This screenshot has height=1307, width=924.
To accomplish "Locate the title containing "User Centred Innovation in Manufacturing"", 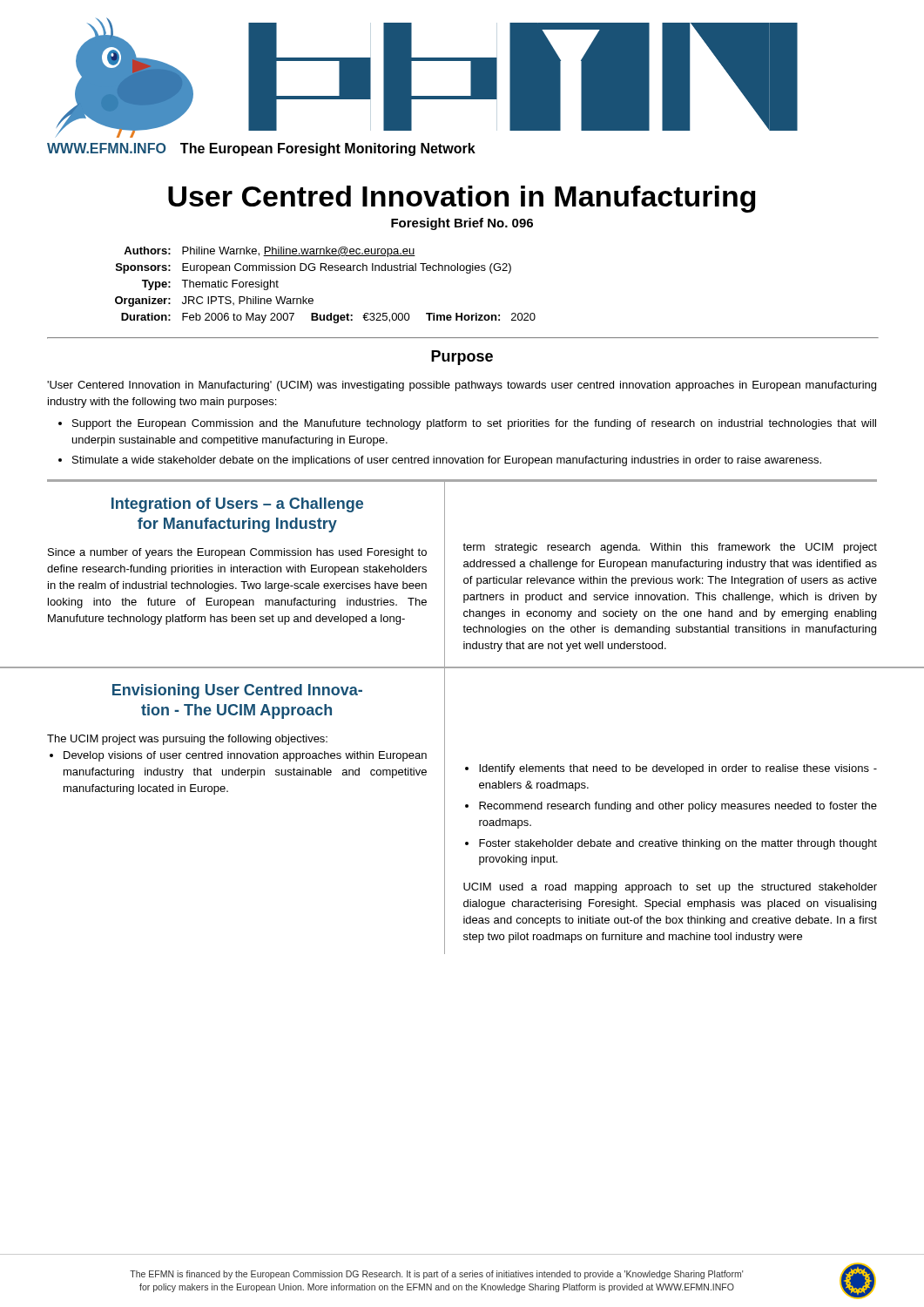I will click(x=462, y=196).
